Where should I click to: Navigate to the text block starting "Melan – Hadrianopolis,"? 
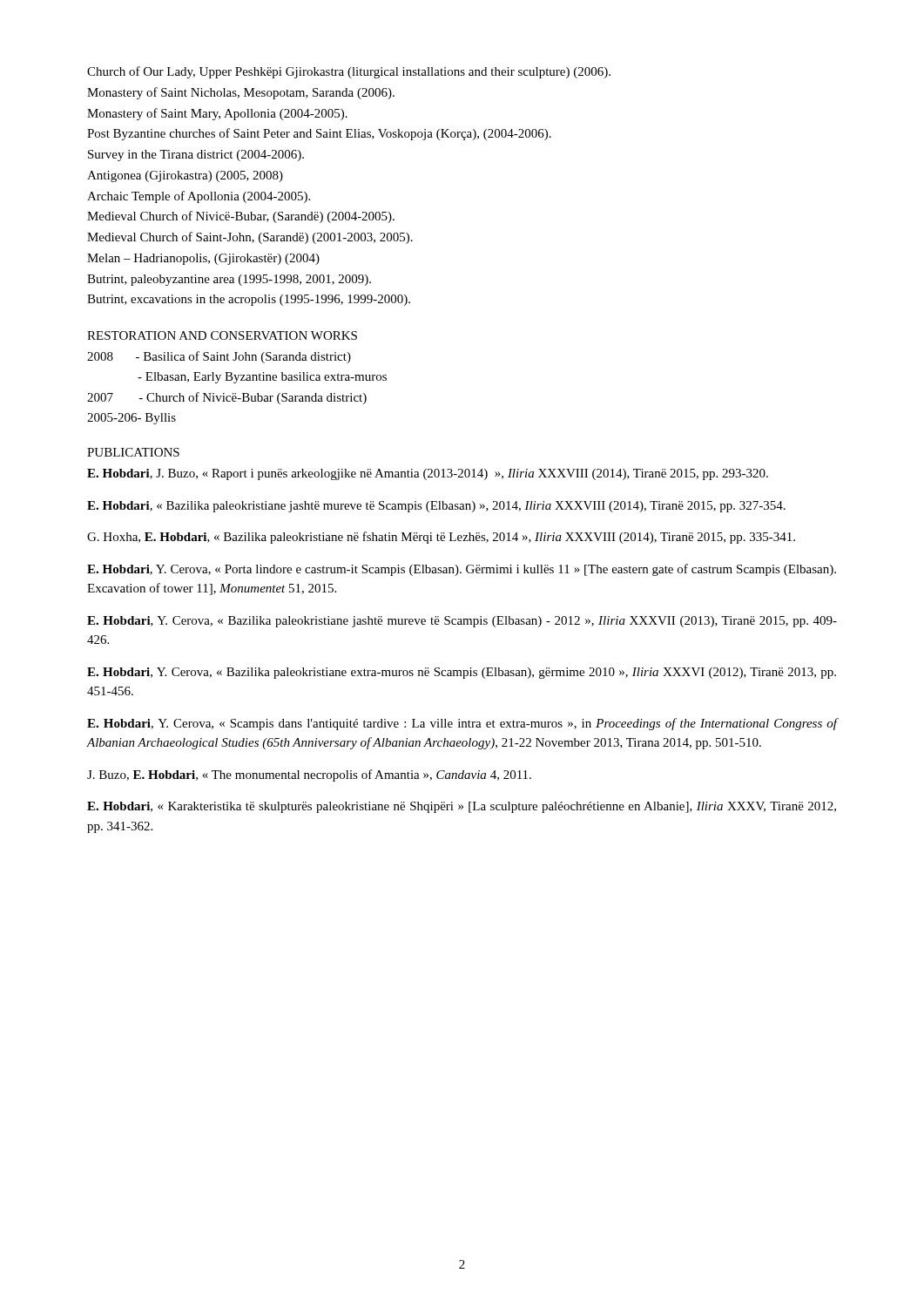click(203, 259)
